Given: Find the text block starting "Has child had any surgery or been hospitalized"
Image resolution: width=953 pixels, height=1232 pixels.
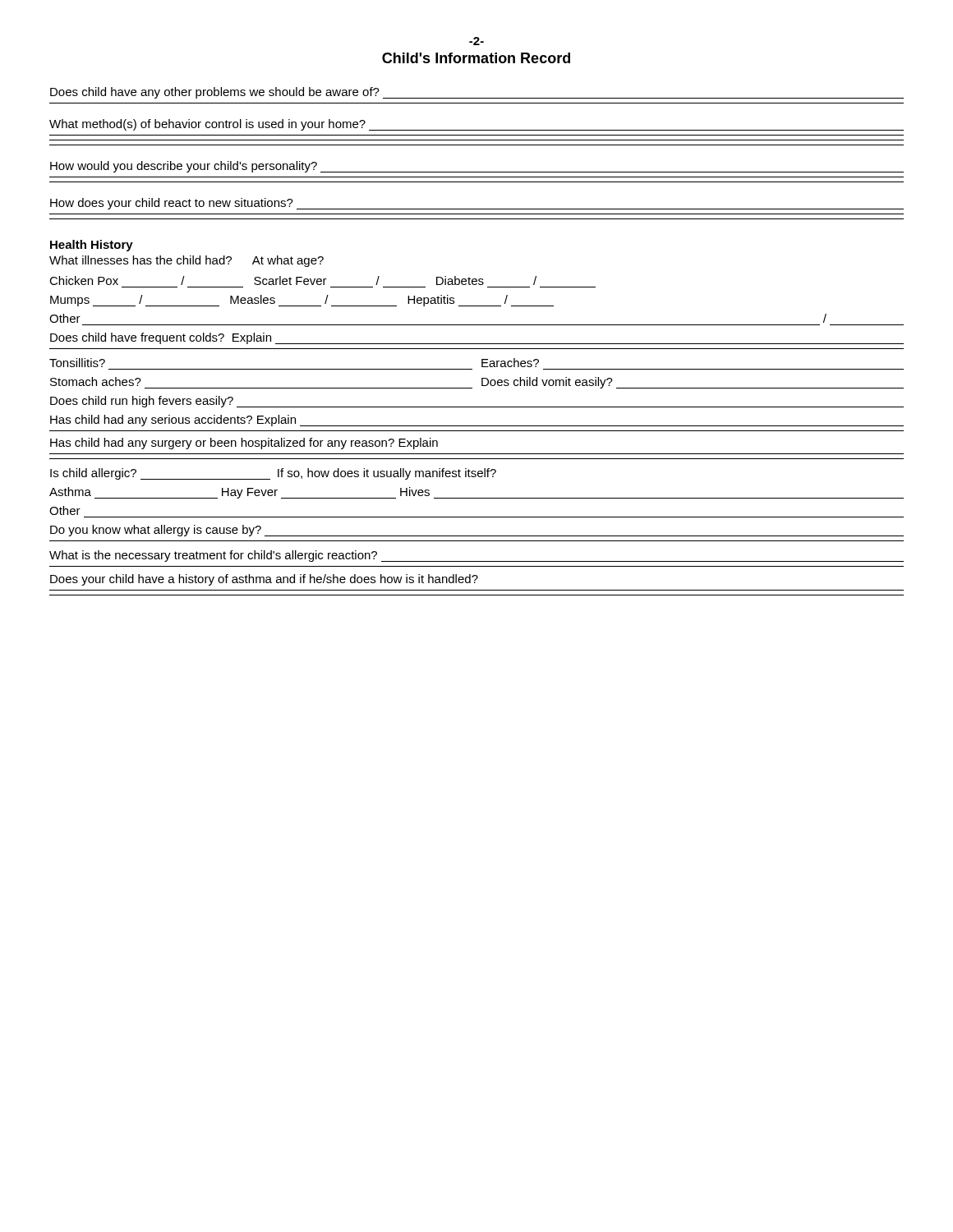Looking at the screenshot, I should pyautogui.click(x=476, y=447).
